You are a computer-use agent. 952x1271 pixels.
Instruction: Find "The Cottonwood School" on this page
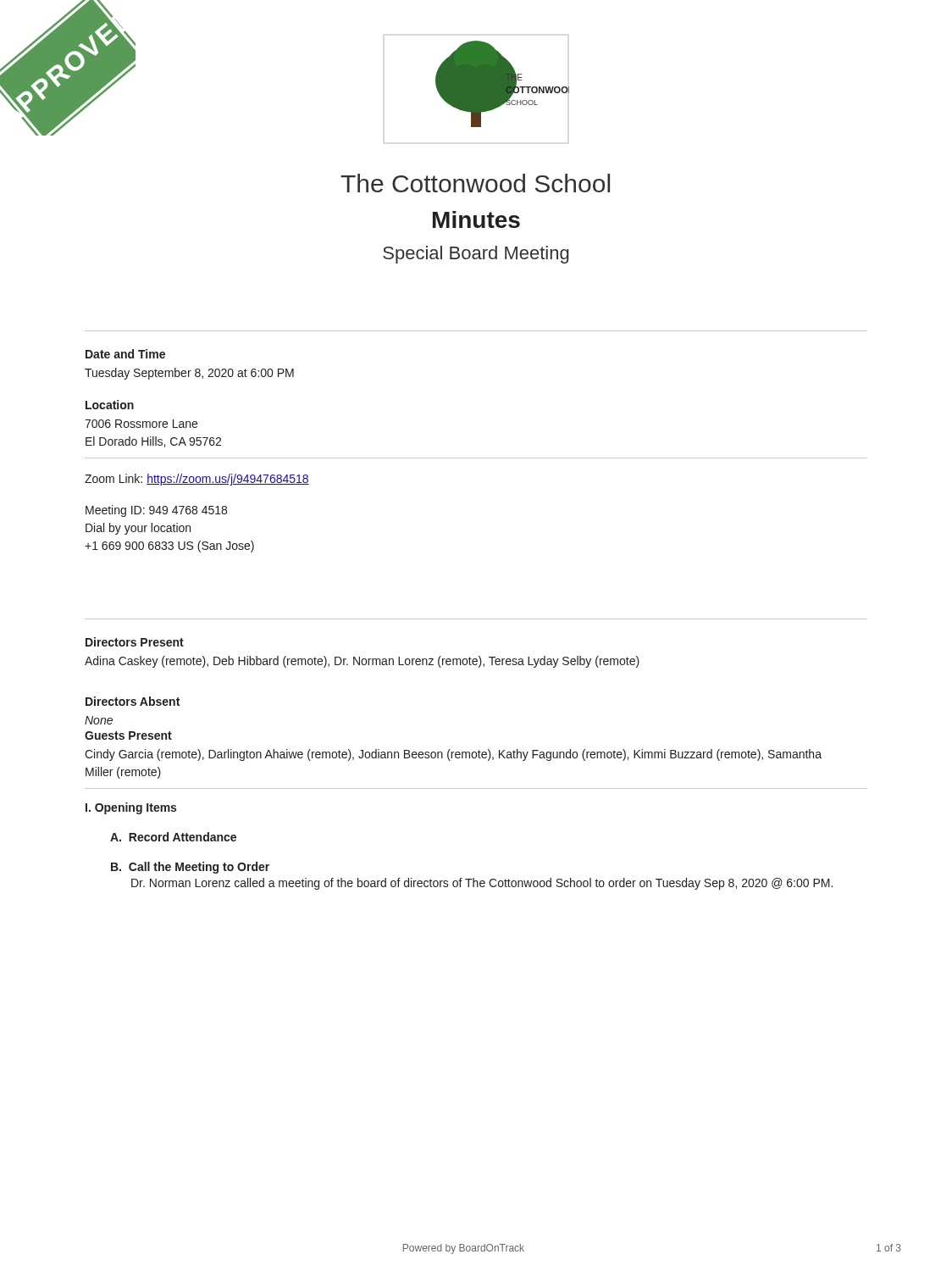click(x=476, y=183)
